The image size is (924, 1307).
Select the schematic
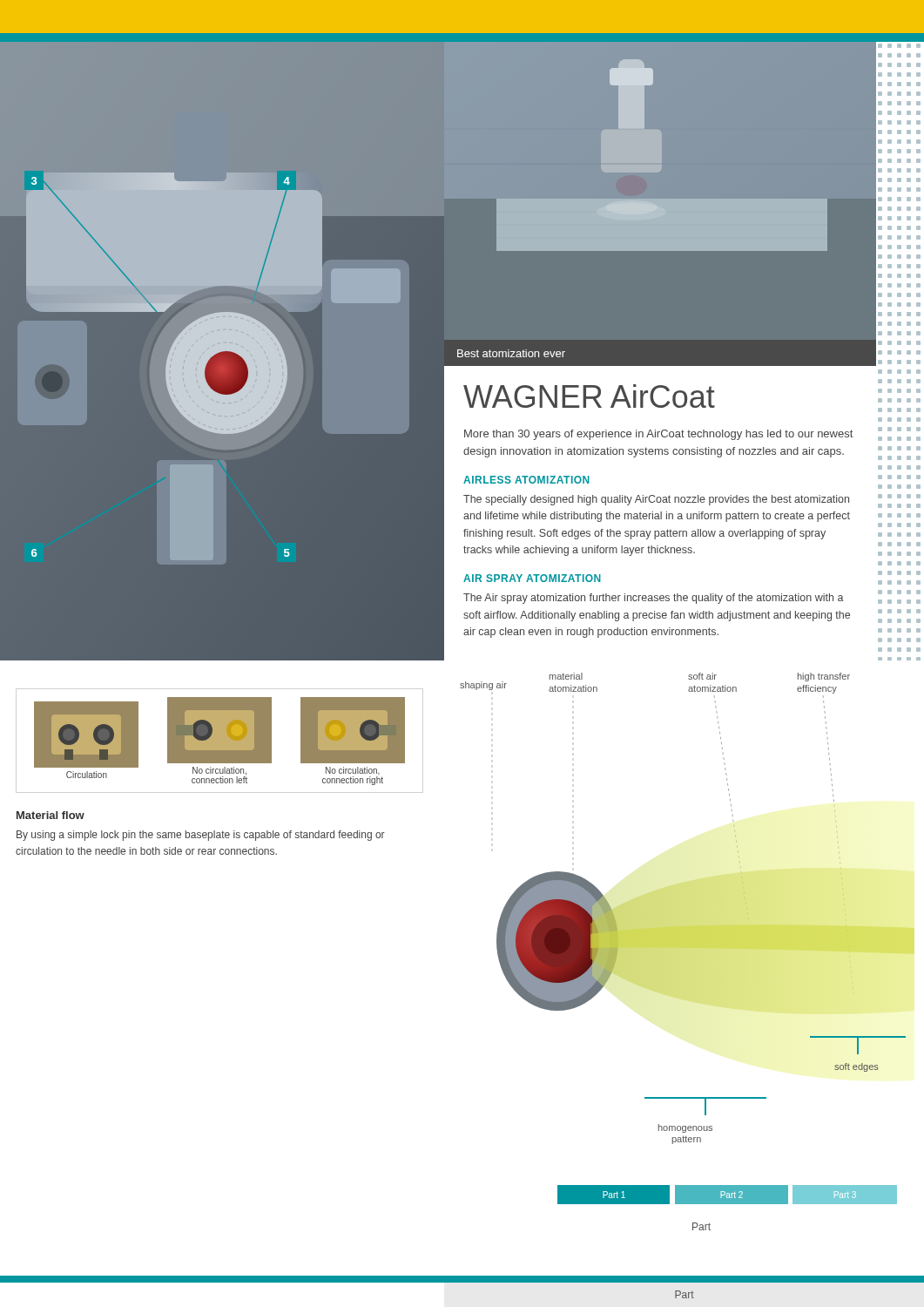coord(684,963)
